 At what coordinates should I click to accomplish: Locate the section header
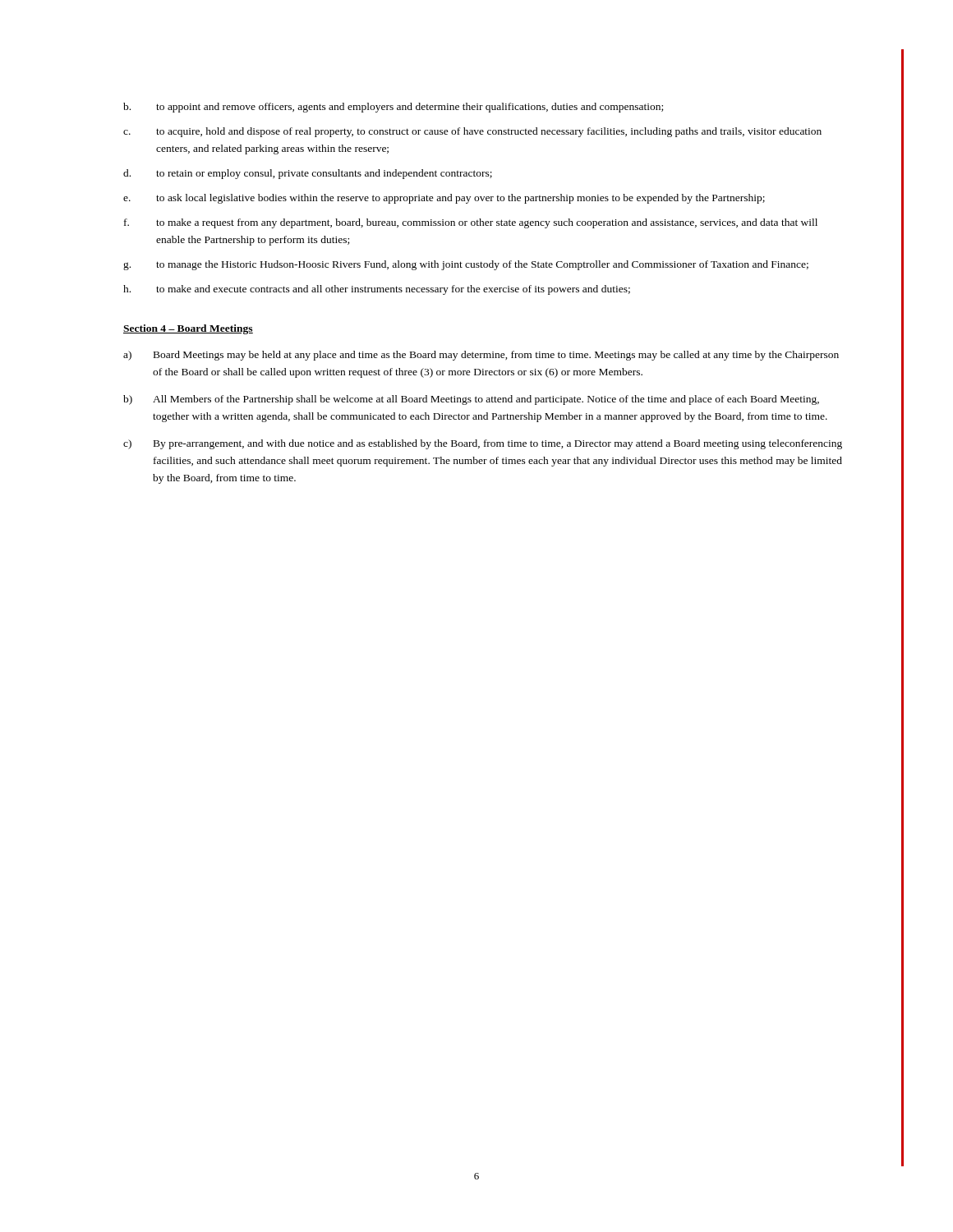[188, 328]
